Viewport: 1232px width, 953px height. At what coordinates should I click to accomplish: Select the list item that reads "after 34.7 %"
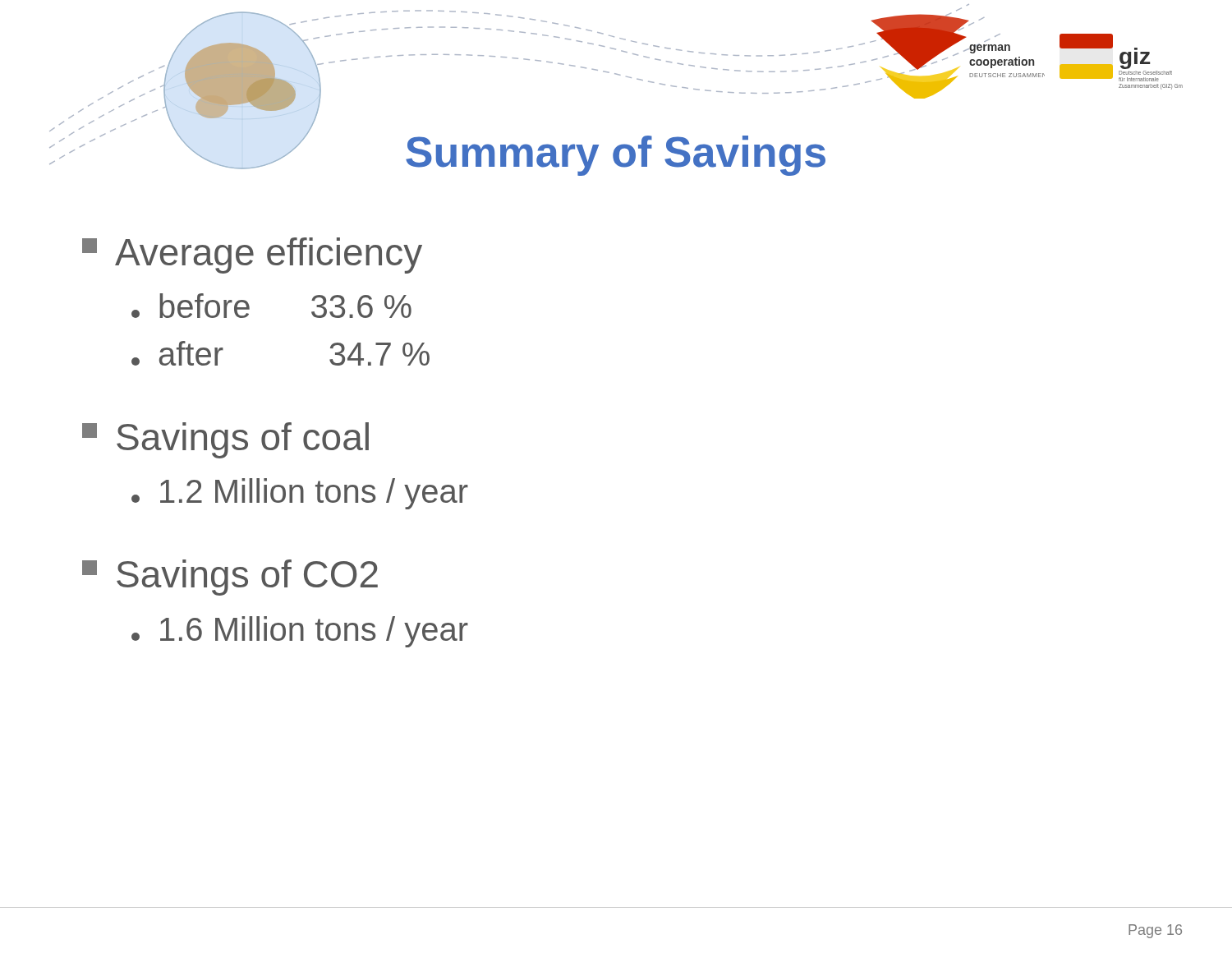point(188,353)
